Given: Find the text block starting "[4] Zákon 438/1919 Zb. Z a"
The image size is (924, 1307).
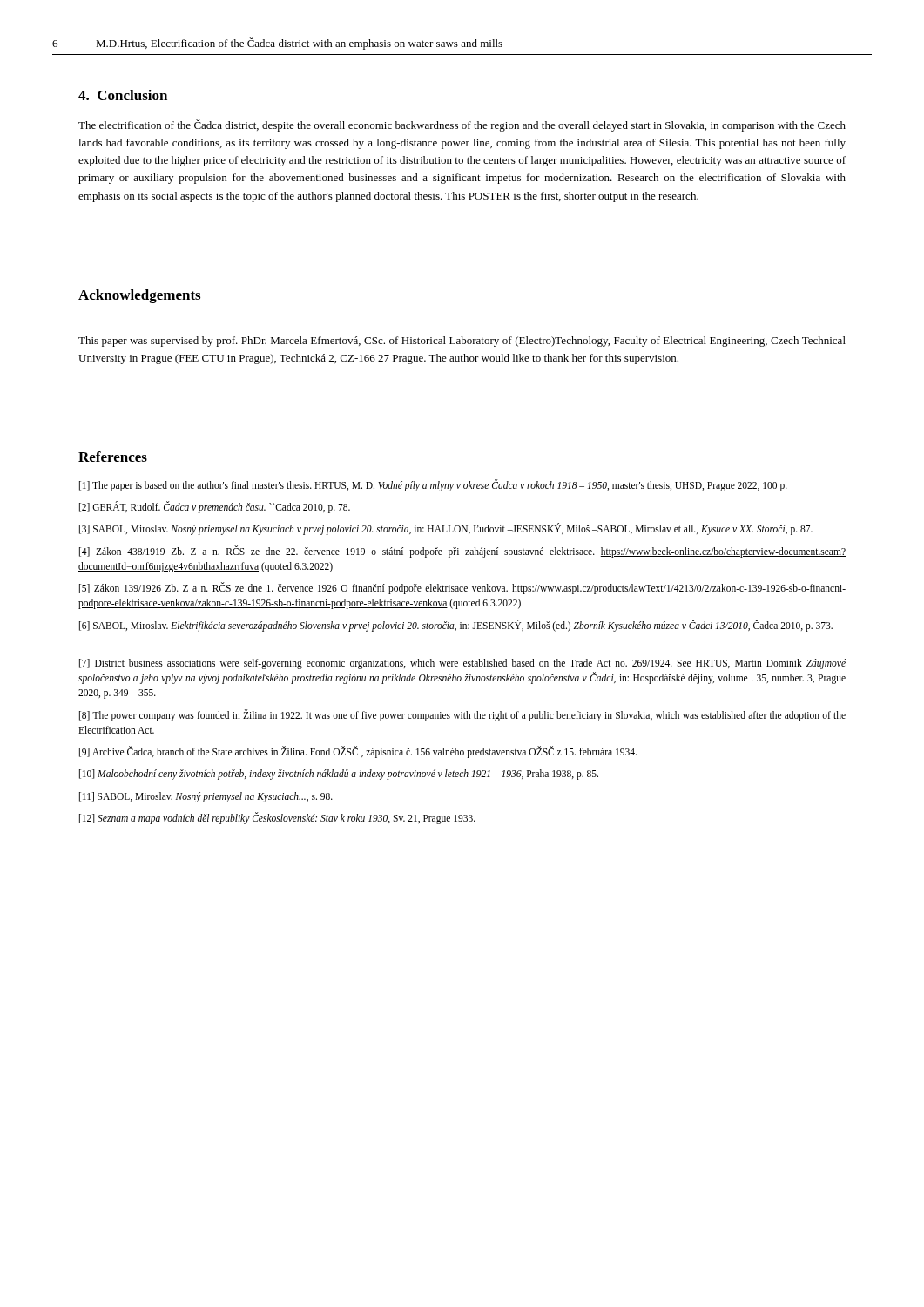Looking at the screenshot, I should coord(462,559).
